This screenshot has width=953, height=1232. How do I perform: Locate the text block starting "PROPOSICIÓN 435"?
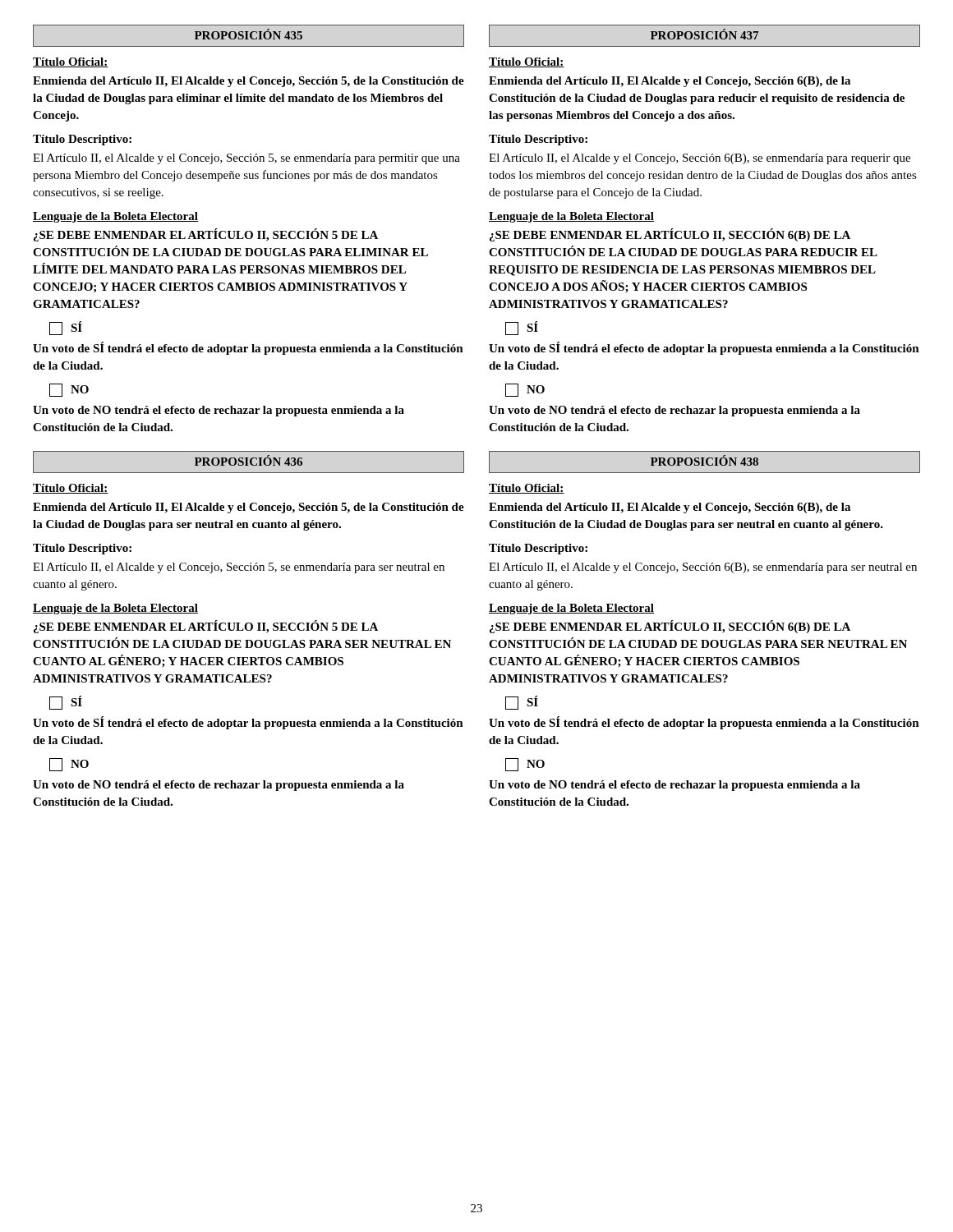coord(249,36)
